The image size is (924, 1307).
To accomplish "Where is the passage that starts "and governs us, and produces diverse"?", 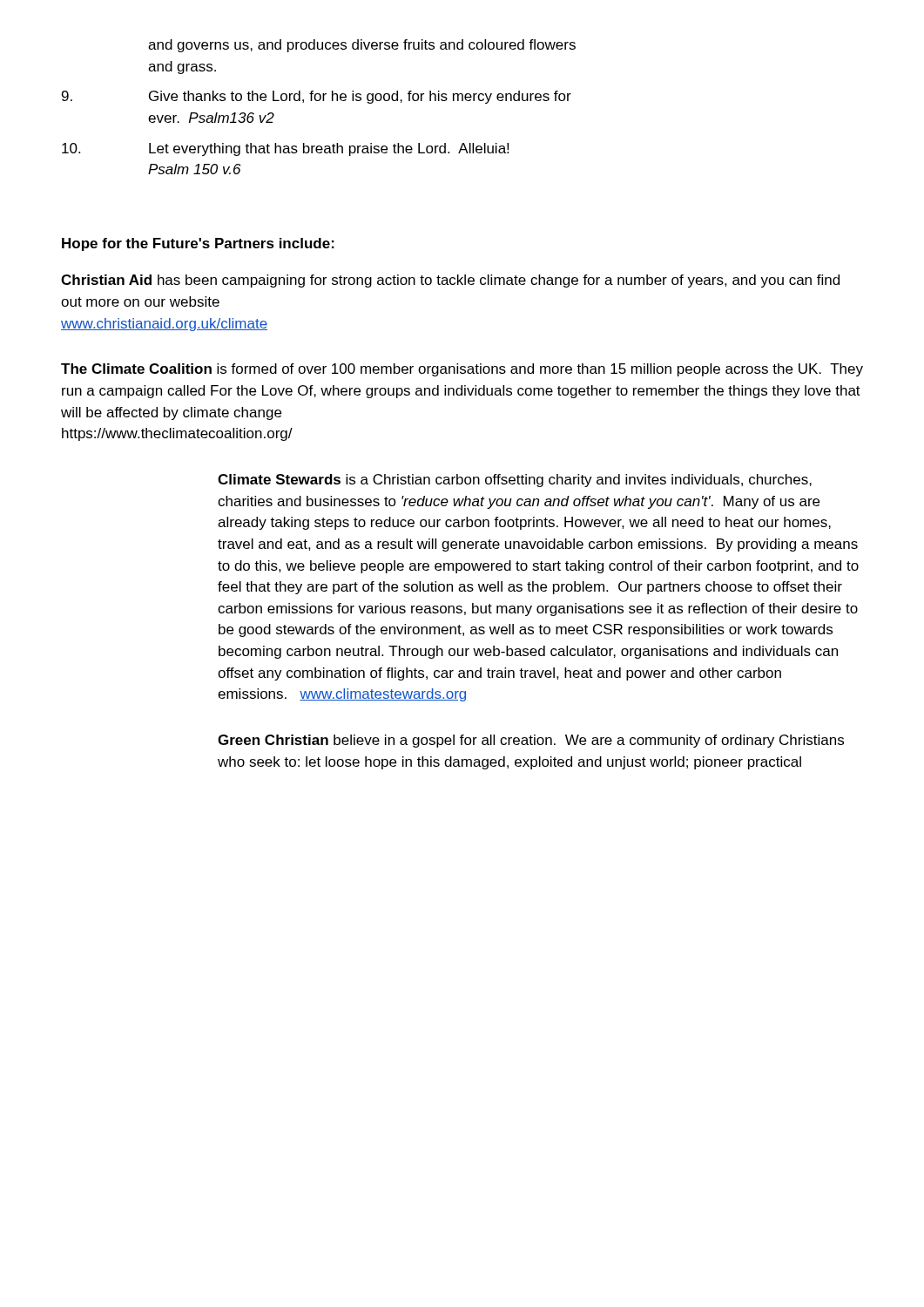I will tap(362, 56).
